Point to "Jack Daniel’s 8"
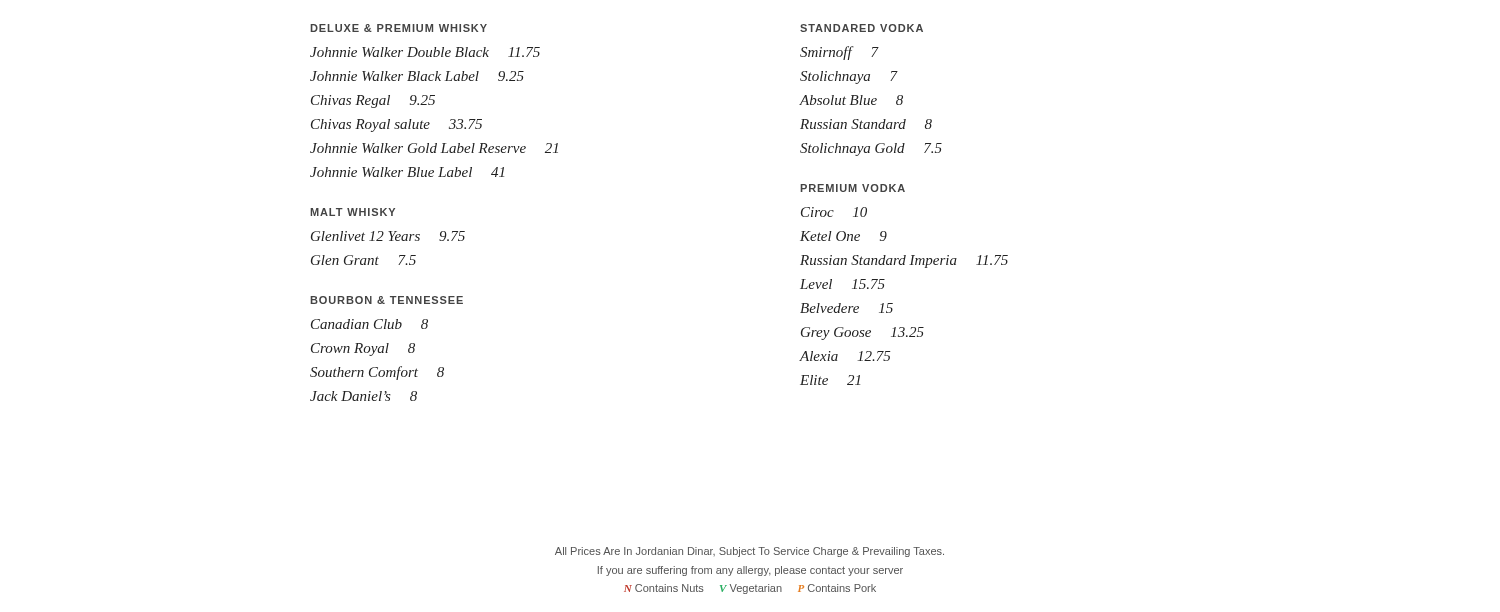 (364, 396)
